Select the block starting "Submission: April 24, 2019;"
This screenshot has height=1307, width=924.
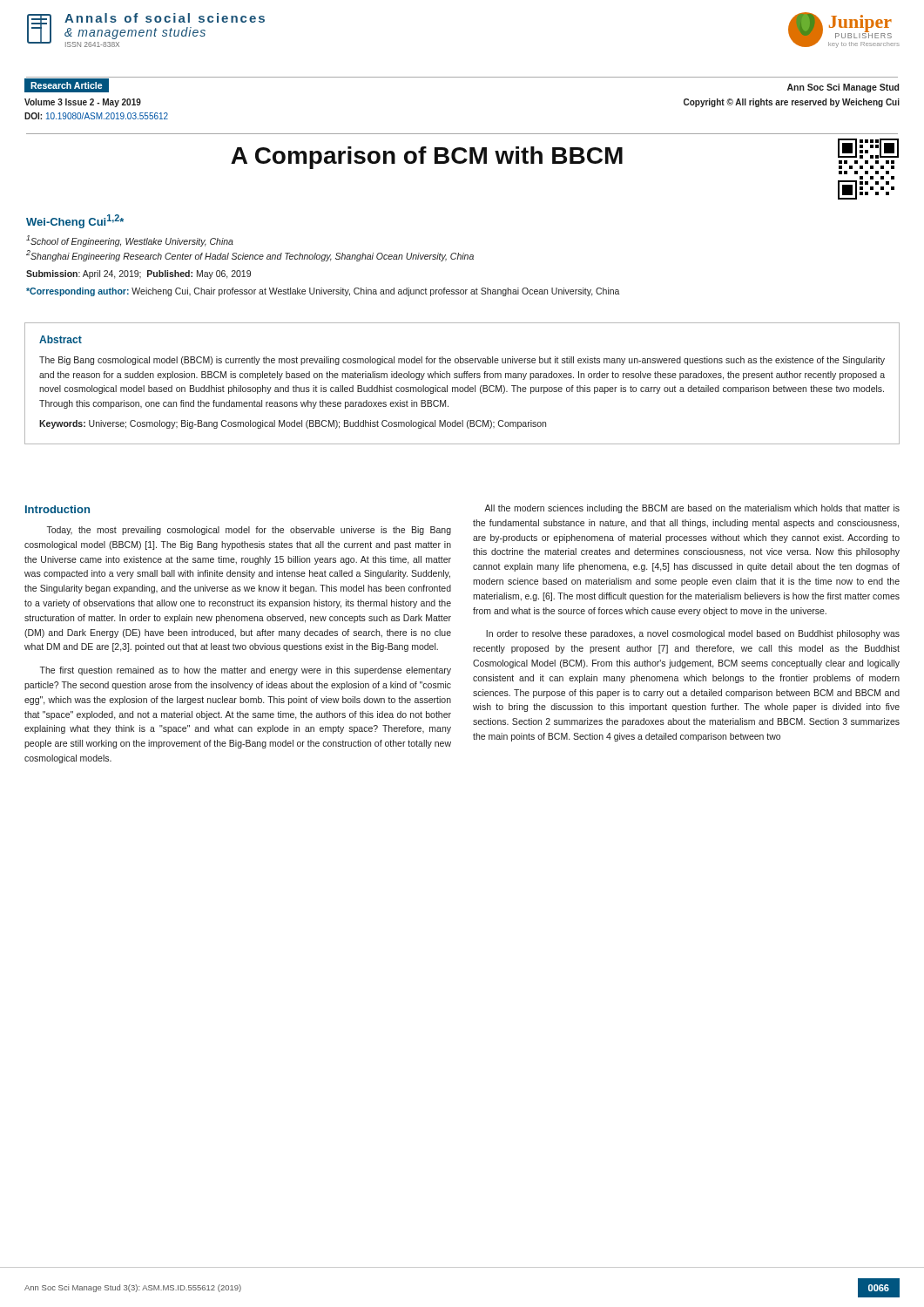pyautogui.click(x=138, y=274)
